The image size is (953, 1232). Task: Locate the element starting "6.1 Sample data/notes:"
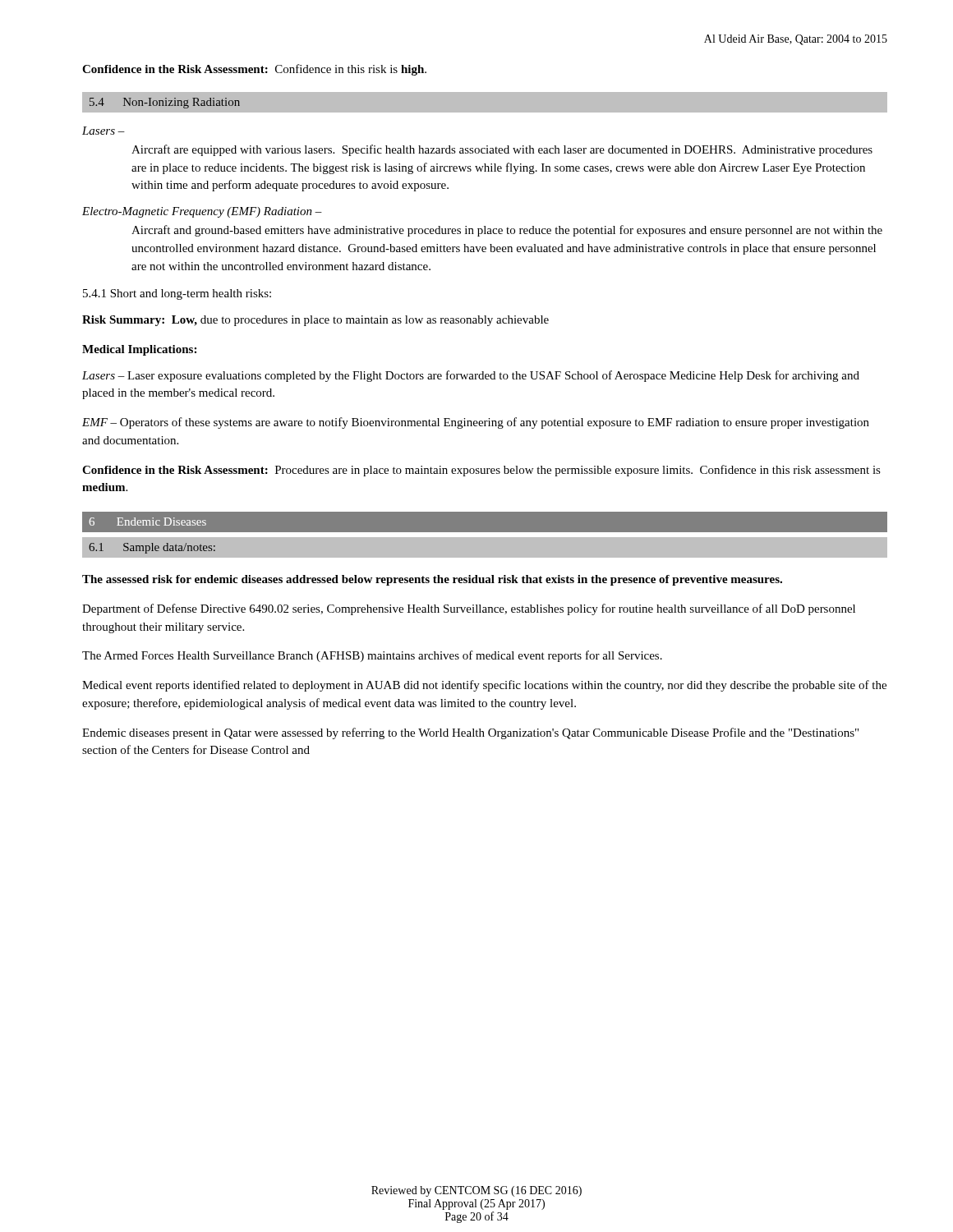[152, 547]
